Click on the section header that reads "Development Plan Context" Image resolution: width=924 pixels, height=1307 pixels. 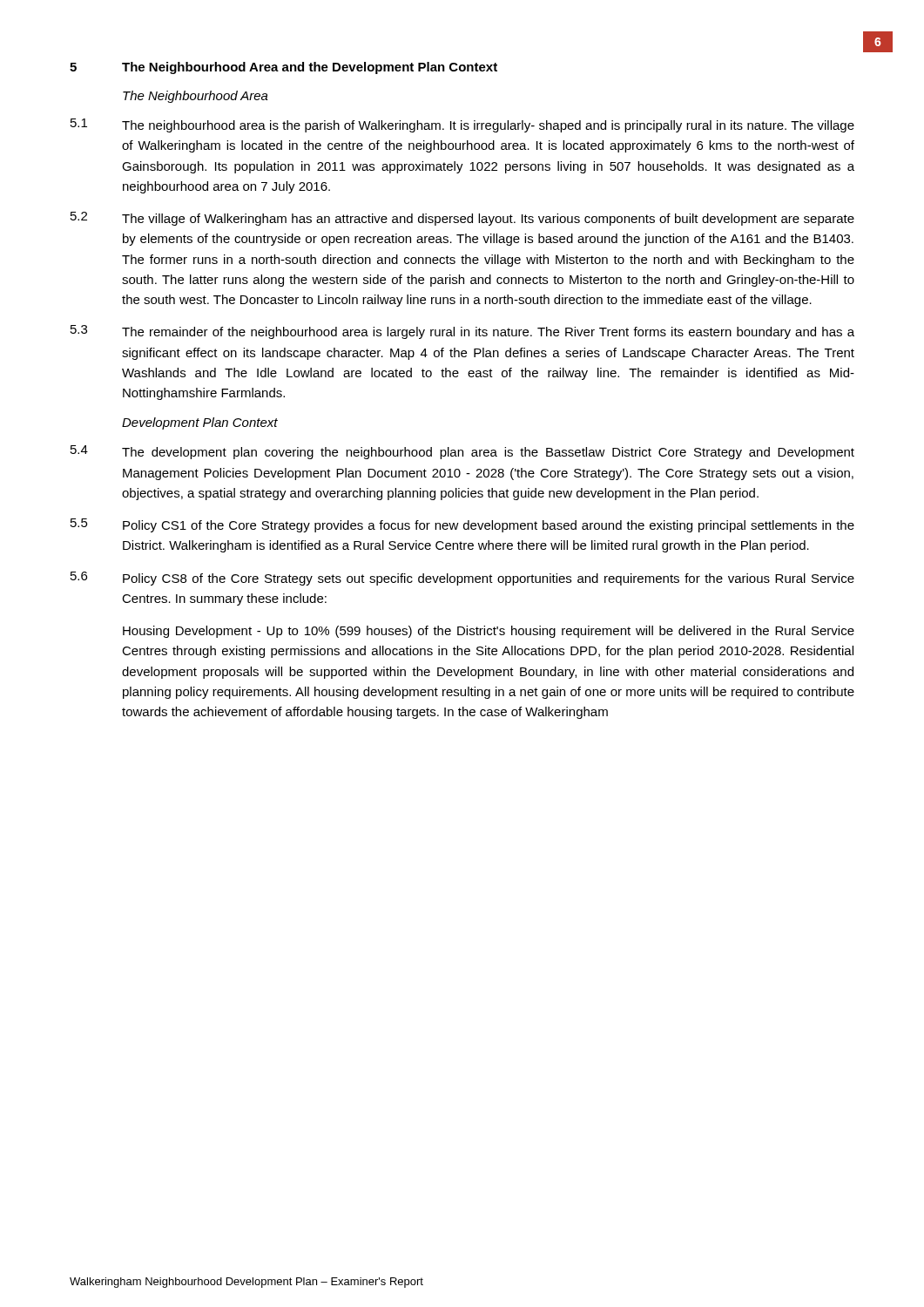coord(200,422)
